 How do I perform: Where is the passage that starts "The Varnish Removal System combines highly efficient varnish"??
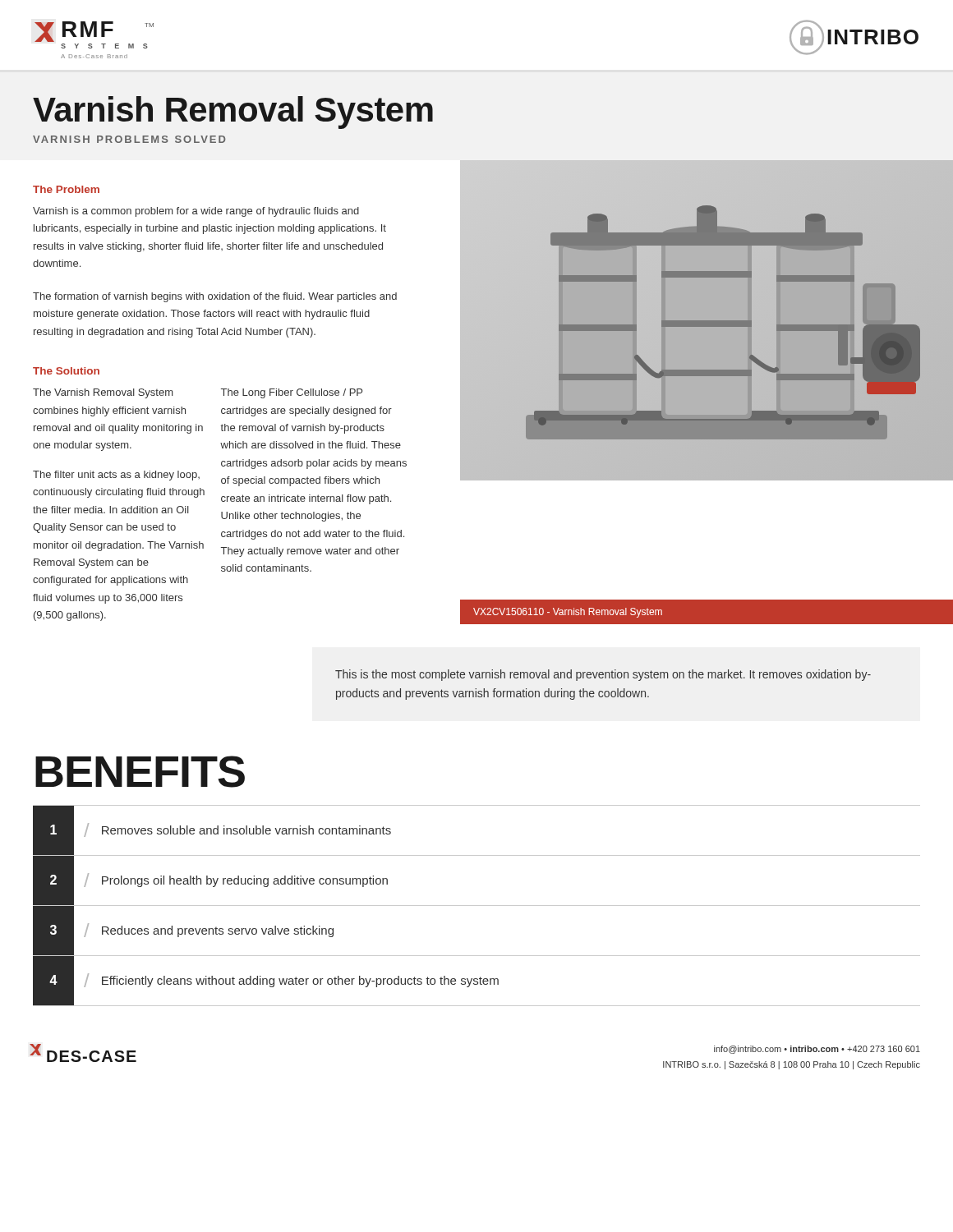pos(118,419)
